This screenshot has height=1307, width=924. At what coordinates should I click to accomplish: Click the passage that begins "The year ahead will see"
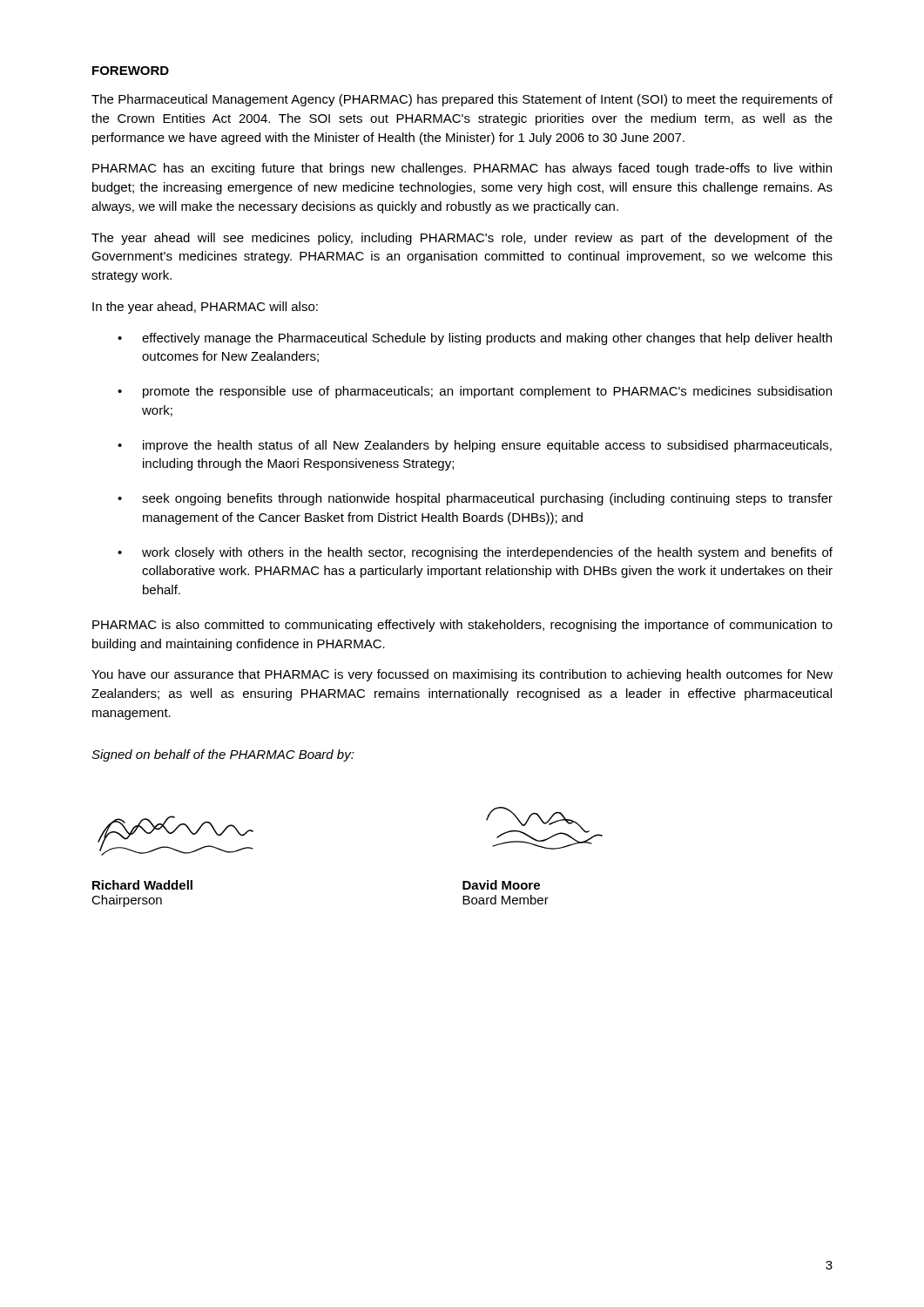point(462,256)
